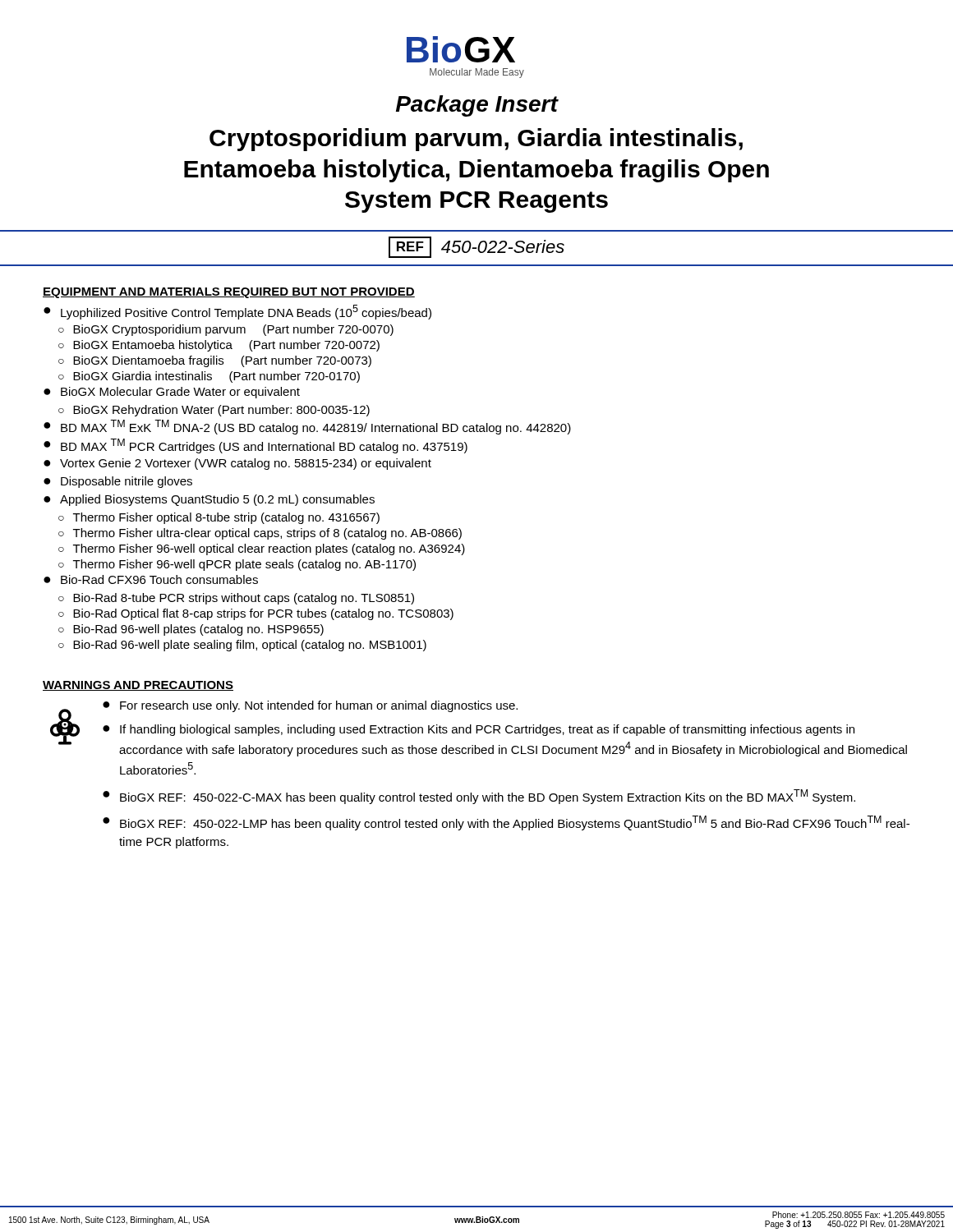Image resolution: width=953 pixels, height=1232 pixels.
Task: Locate the list item that says "○ BioGX Rehydration Water"
Action: pyautogui.click(x=214, y=411)
